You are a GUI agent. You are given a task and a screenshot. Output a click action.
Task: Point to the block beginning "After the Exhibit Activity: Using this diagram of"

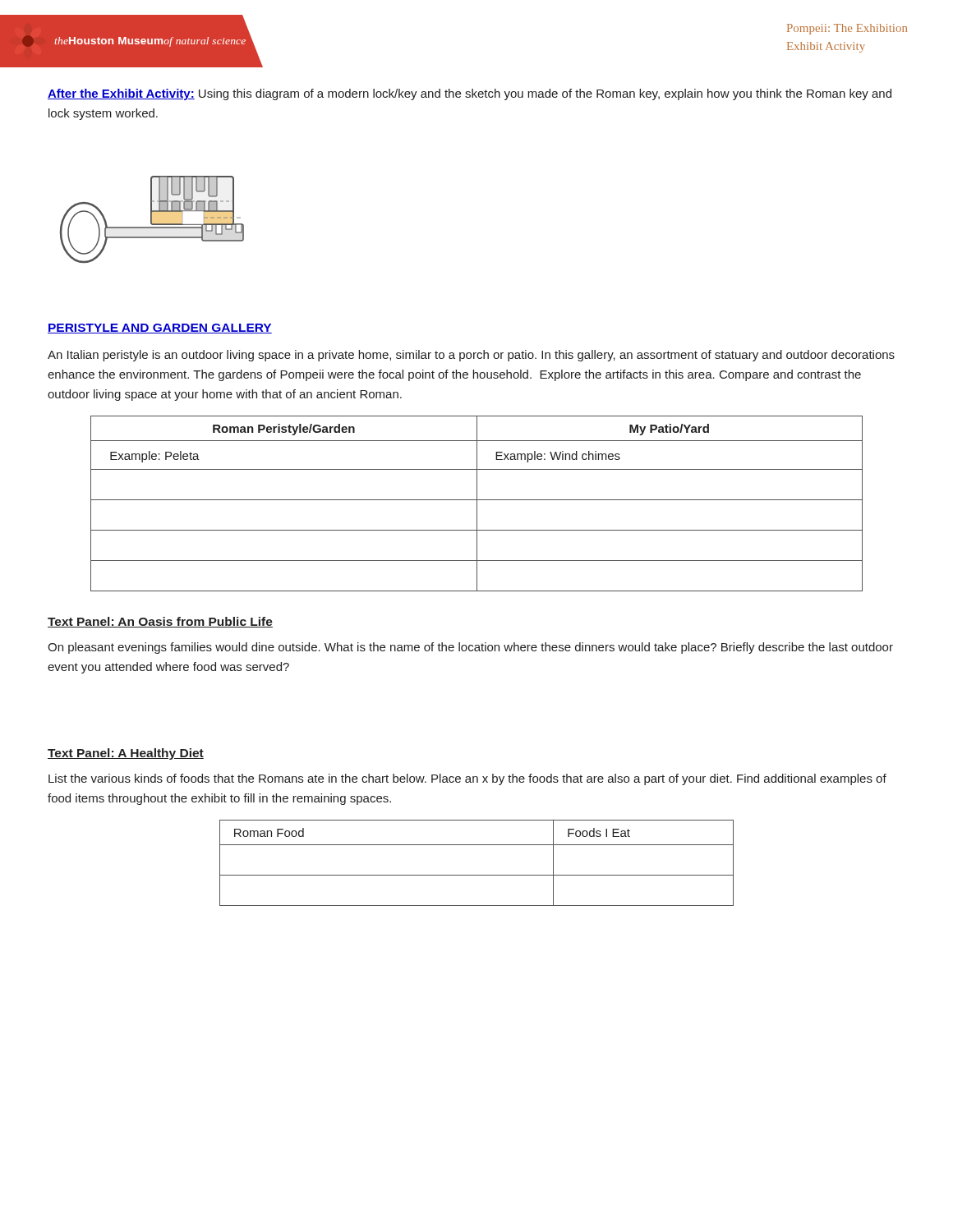tap(470, 103)
